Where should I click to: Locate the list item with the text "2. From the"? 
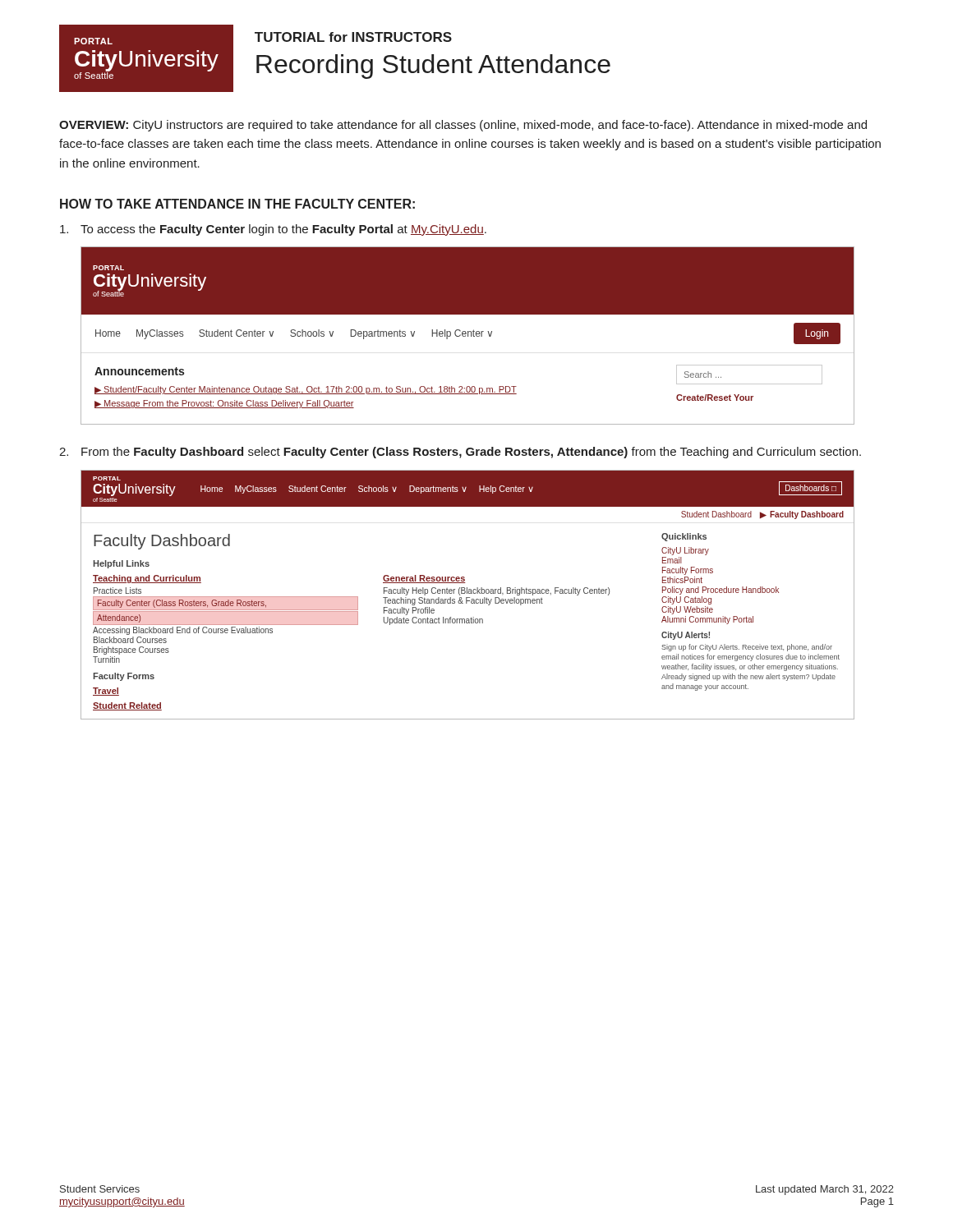point(476,452)
